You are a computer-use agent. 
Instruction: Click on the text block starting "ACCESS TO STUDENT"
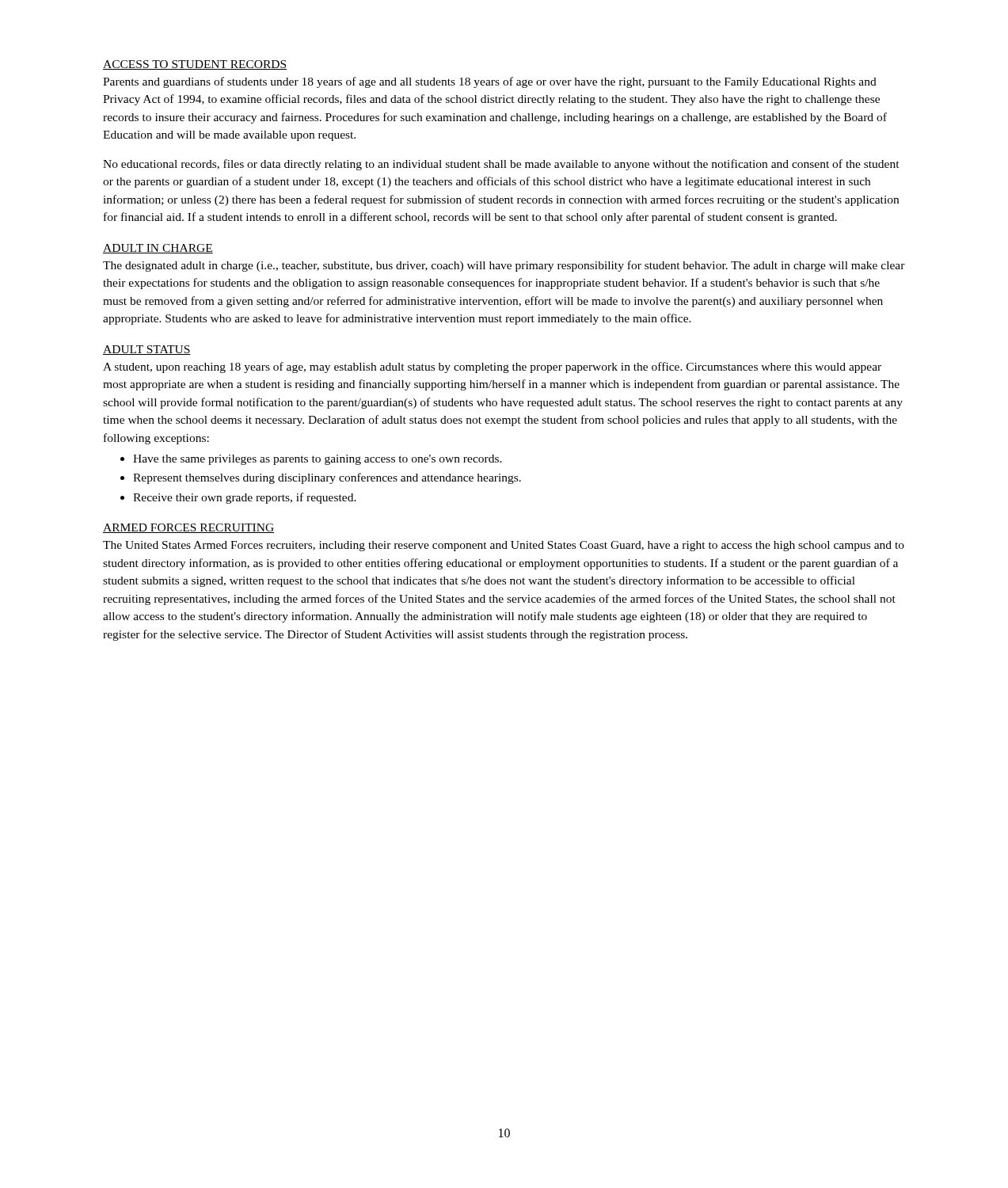pos(195,64)
